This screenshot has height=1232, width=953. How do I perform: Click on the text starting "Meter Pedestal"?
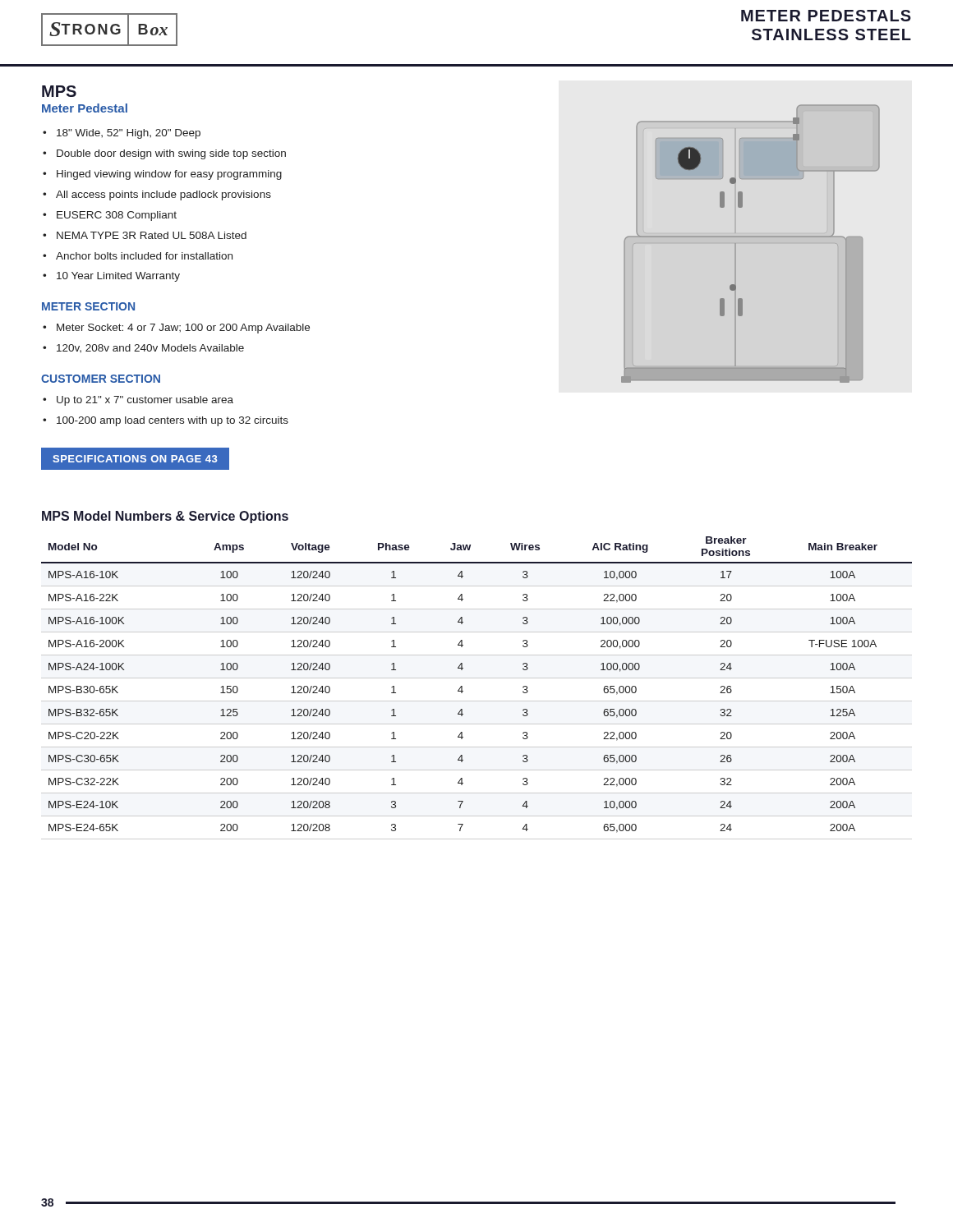click(x=85, y=108)
